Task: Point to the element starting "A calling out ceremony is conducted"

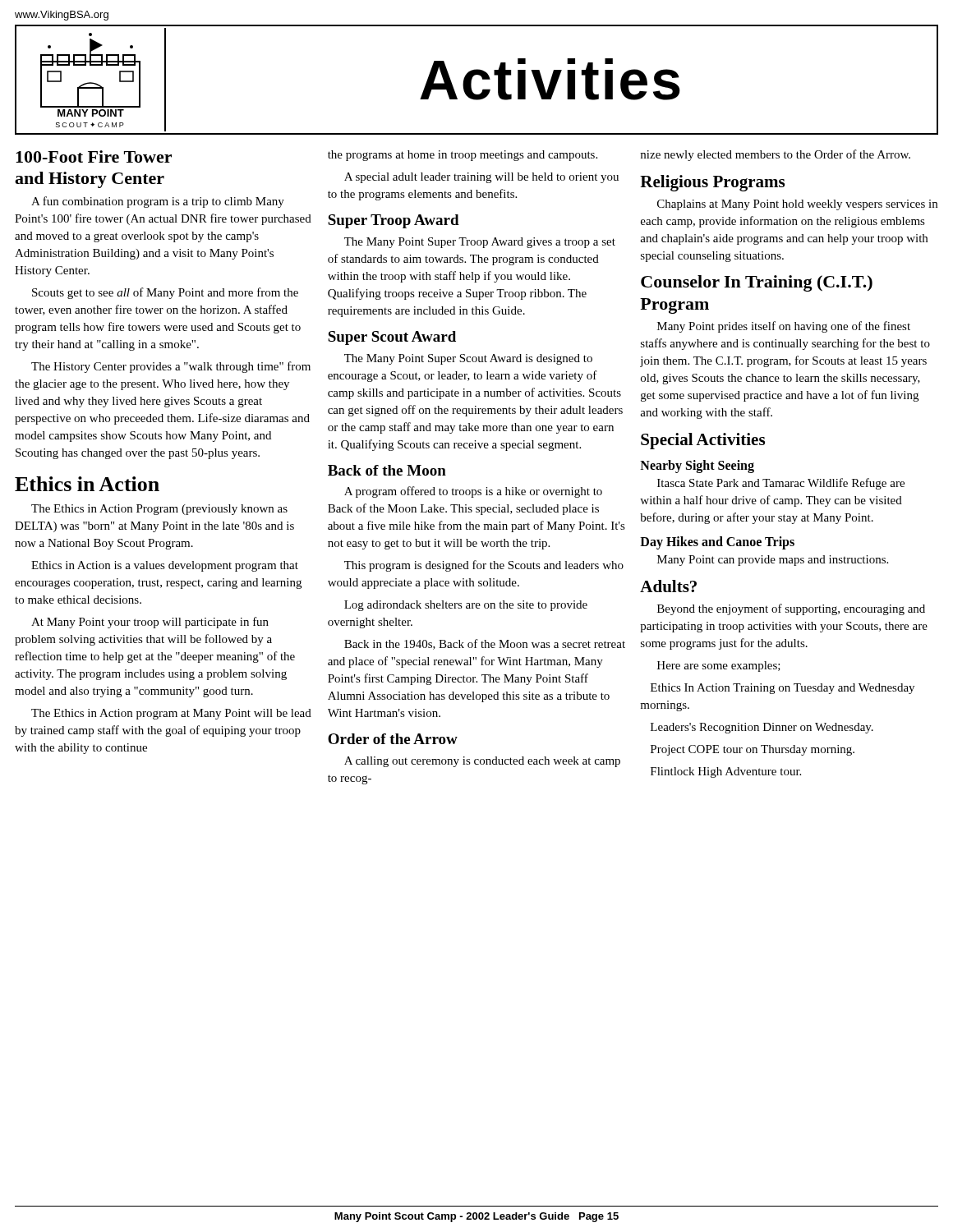Action: click(x=476, y=770)
